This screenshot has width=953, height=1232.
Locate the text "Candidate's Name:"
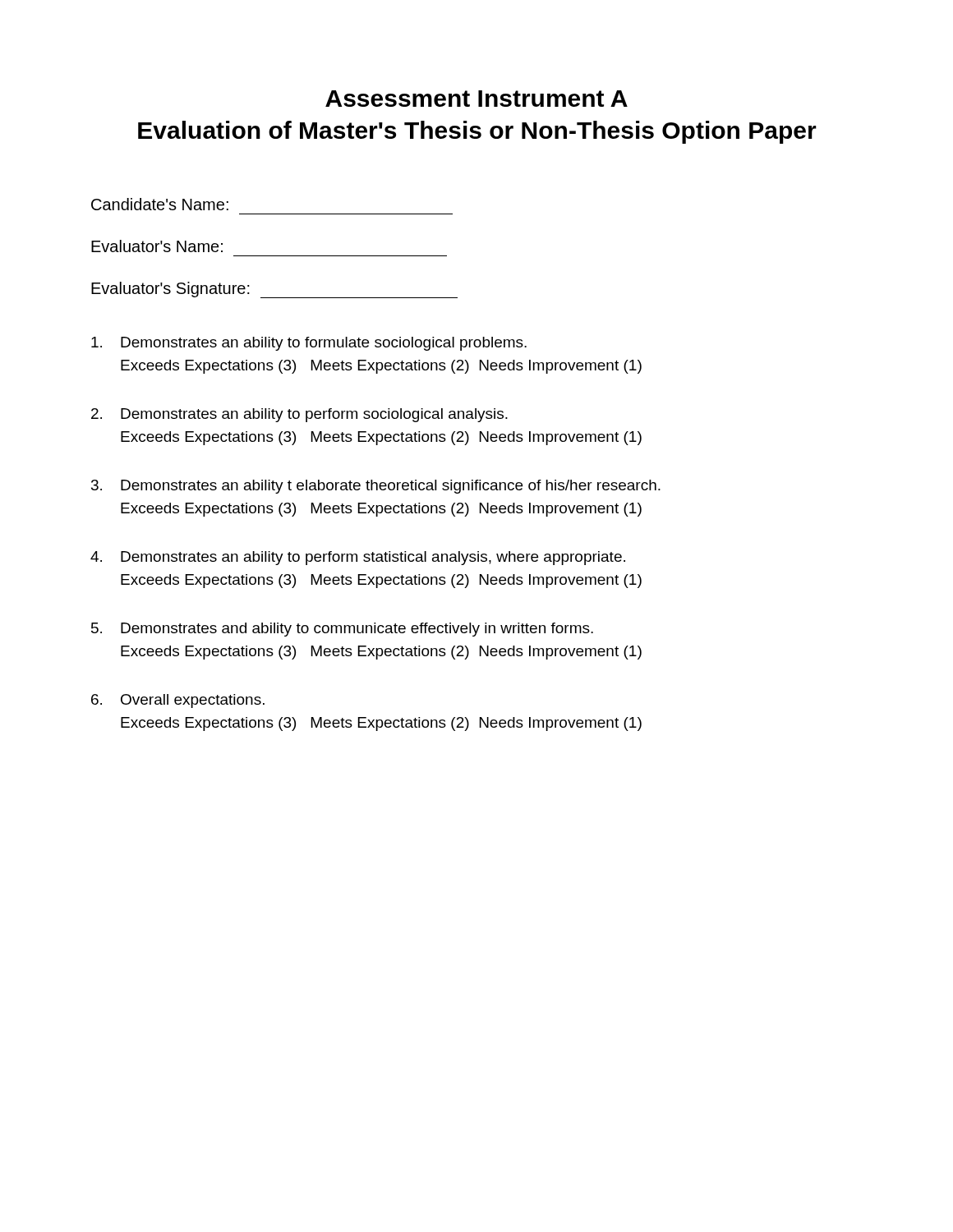point(272,205)
